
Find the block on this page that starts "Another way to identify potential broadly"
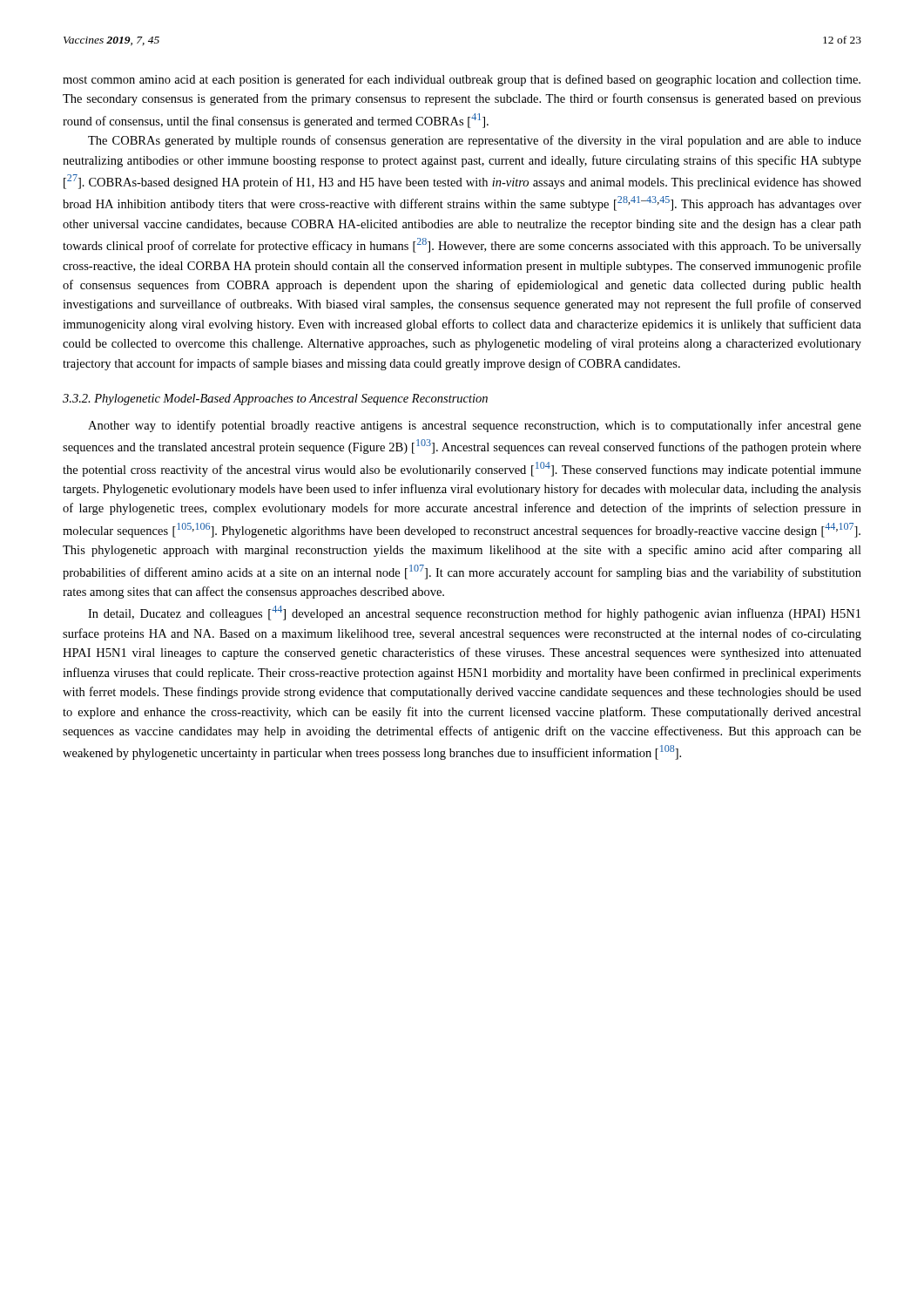coord(462,508)
